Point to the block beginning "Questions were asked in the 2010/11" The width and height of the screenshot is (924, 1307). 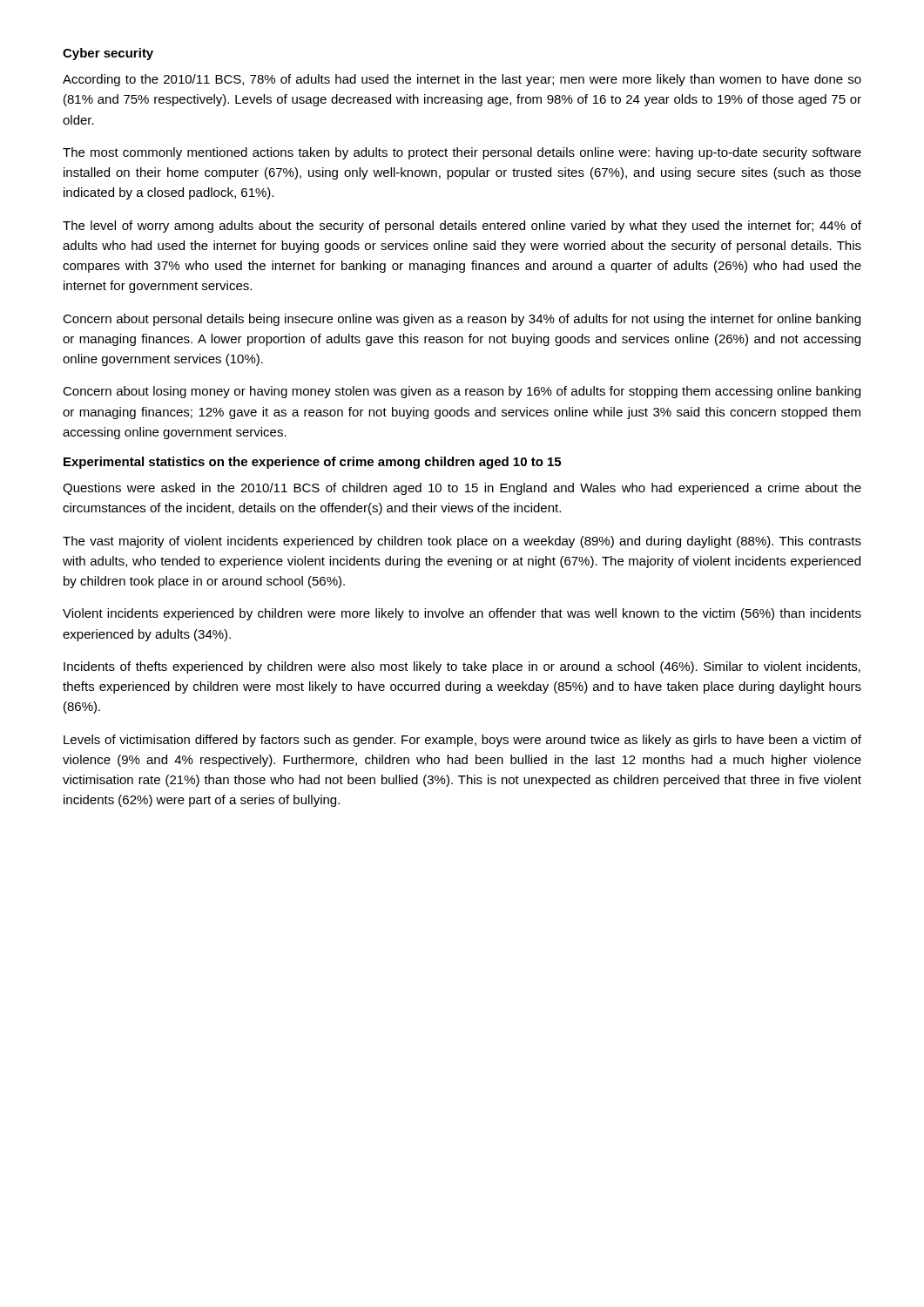click(x=462, y=498)
